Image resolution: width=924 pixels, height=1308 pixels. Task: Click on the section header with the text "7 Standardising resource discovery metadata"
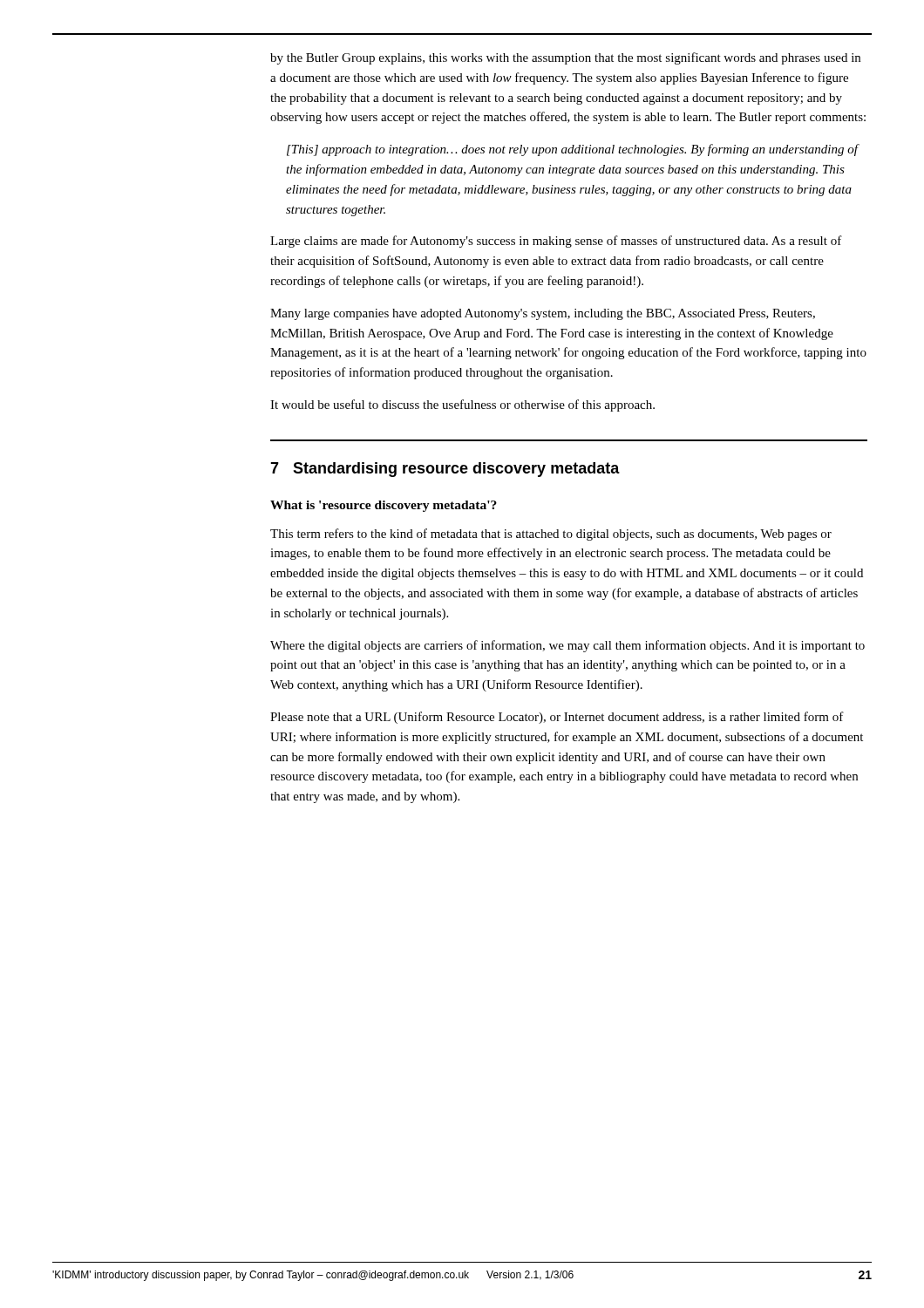coord(445,469)
